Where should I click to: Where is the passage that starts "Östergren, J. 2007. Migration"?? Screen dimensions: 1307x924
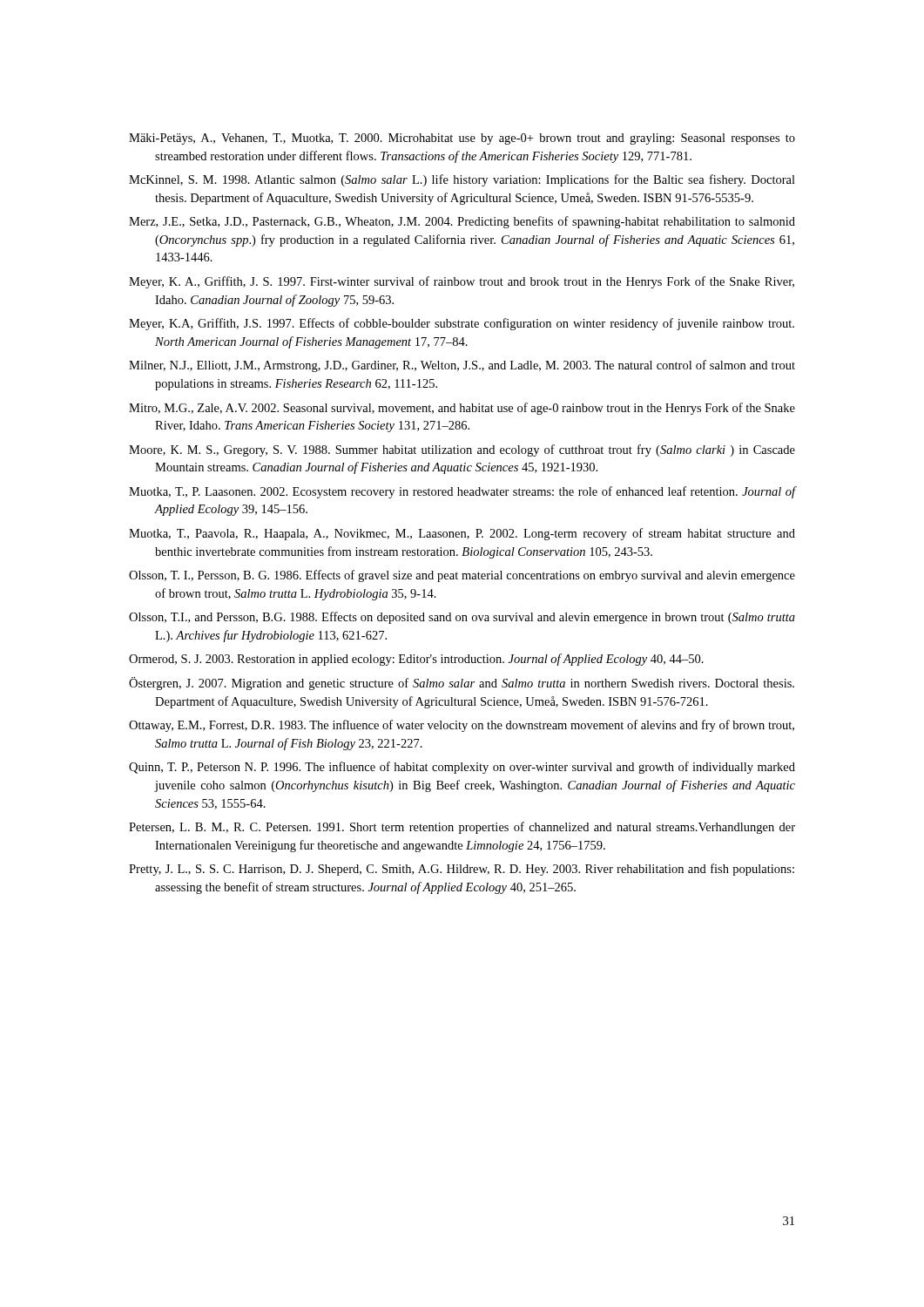[x=462, y=692]
